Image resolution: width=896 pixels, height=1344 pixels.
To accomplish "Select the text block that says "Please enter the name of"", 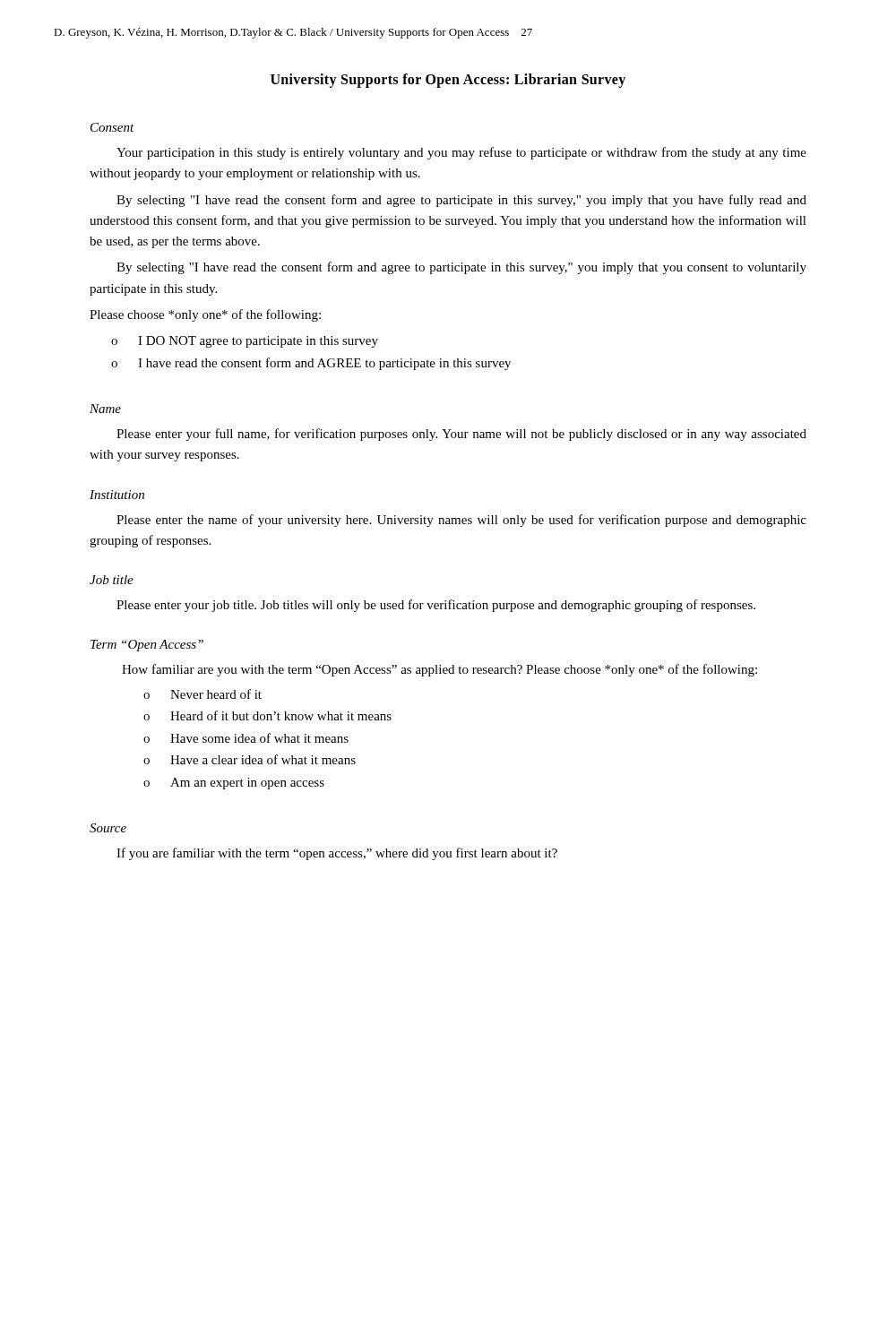I will click(x=448, y=530).
